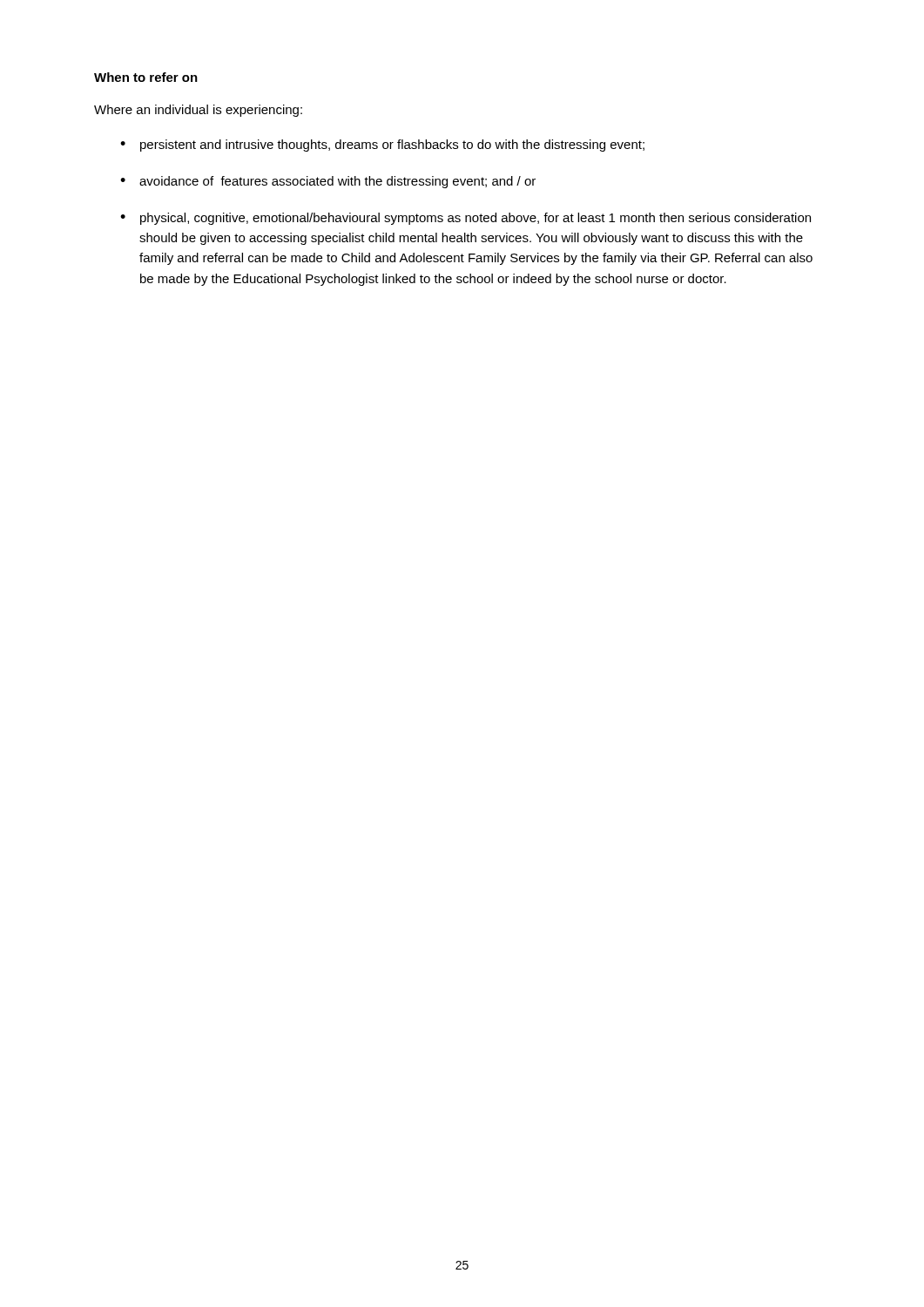Find "When to refer on" on this page
The height and width of the screenshot is (1307, 924).
point(146,77)
